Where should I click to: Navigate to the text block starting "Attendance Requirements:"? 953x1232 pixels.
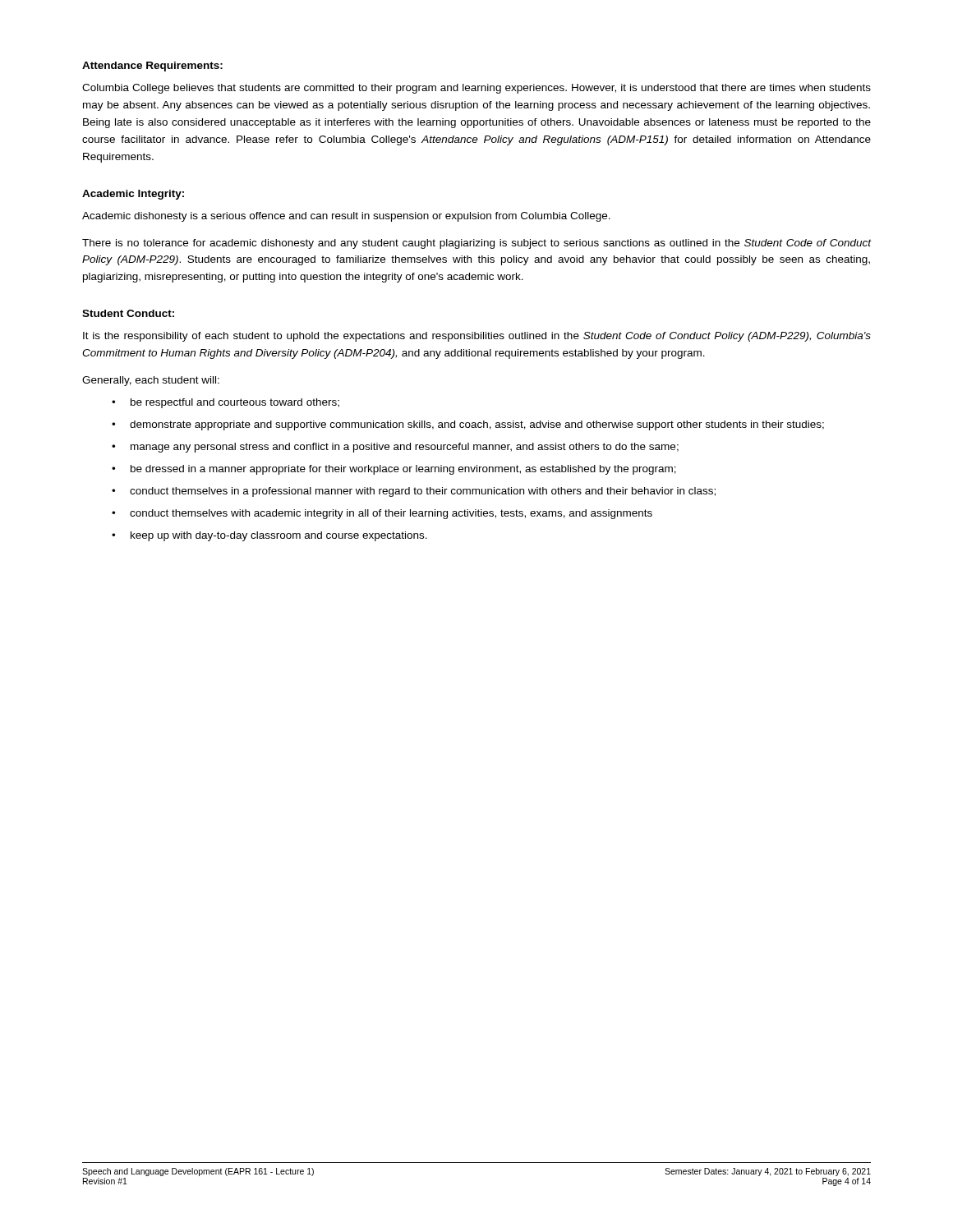(x=153, y=65)
